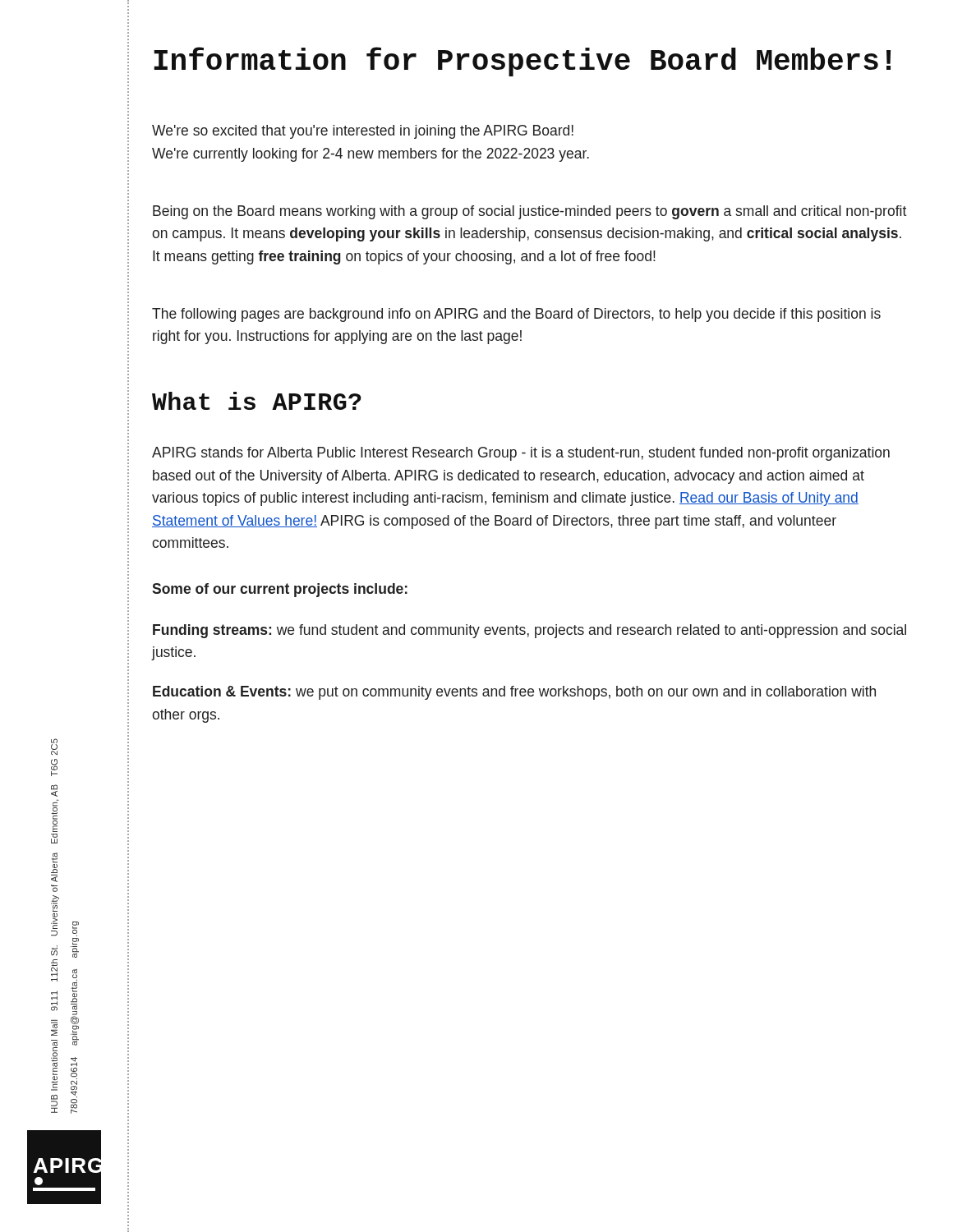Image resolution: width=953 pixels, height=1232 pixels.
Task: Locate the block starting "Being on the Board means working with"
Action: coord(529,233)
